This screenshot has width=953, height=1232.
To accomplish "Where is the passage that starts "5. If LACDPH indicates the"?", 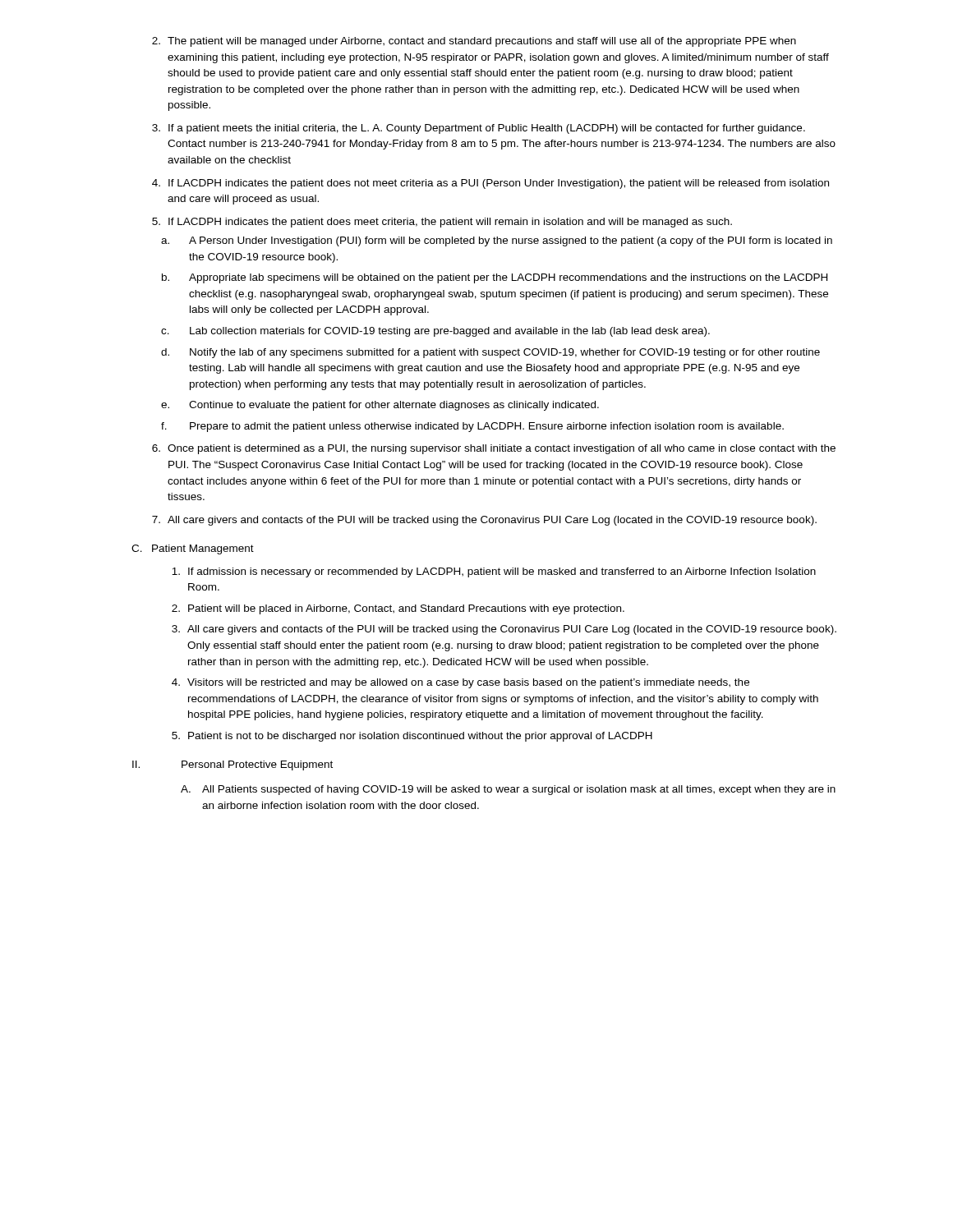I will [485, 221].
